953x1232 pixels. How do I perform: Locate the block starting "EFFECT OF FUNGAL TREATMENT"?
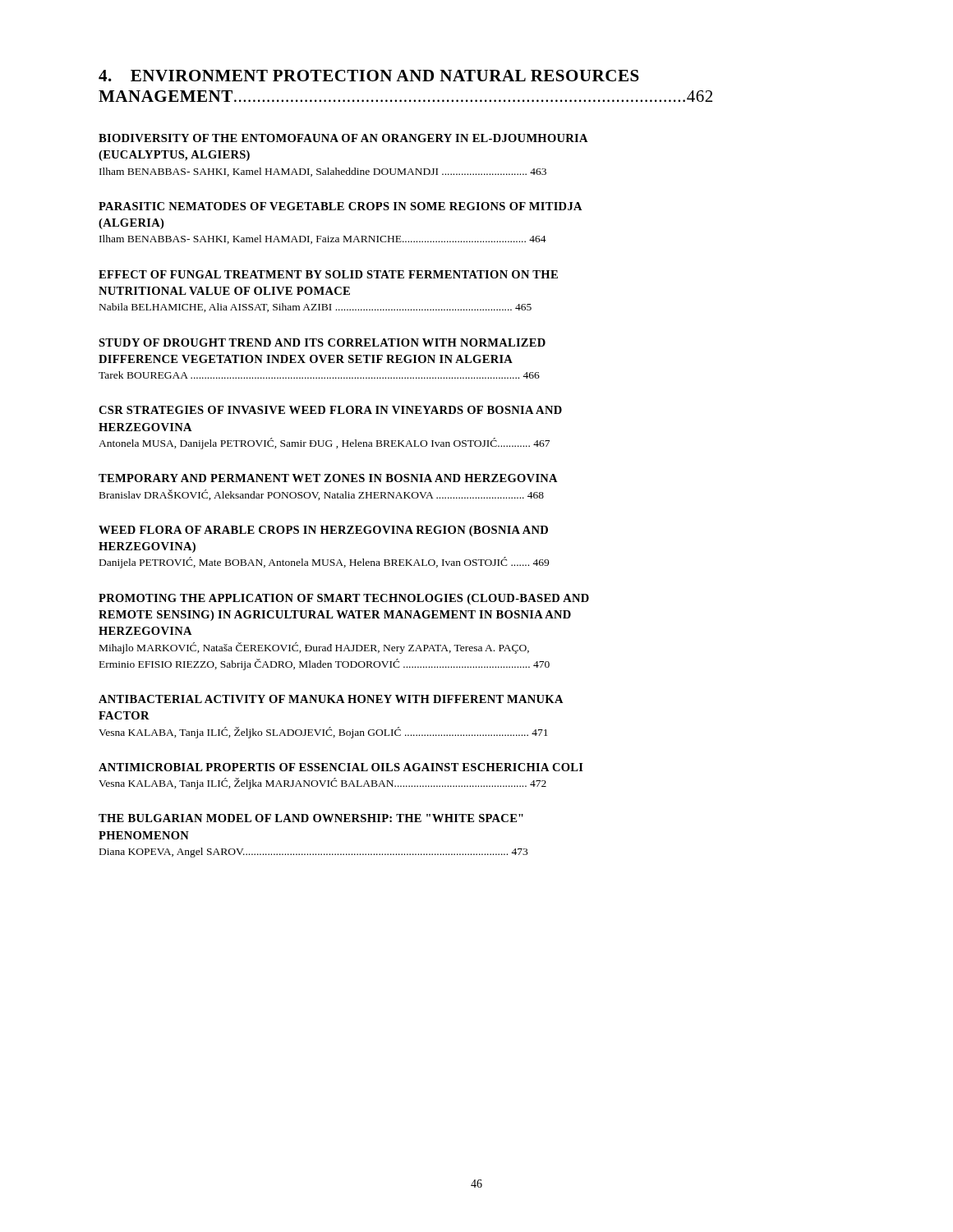point(328,274)
